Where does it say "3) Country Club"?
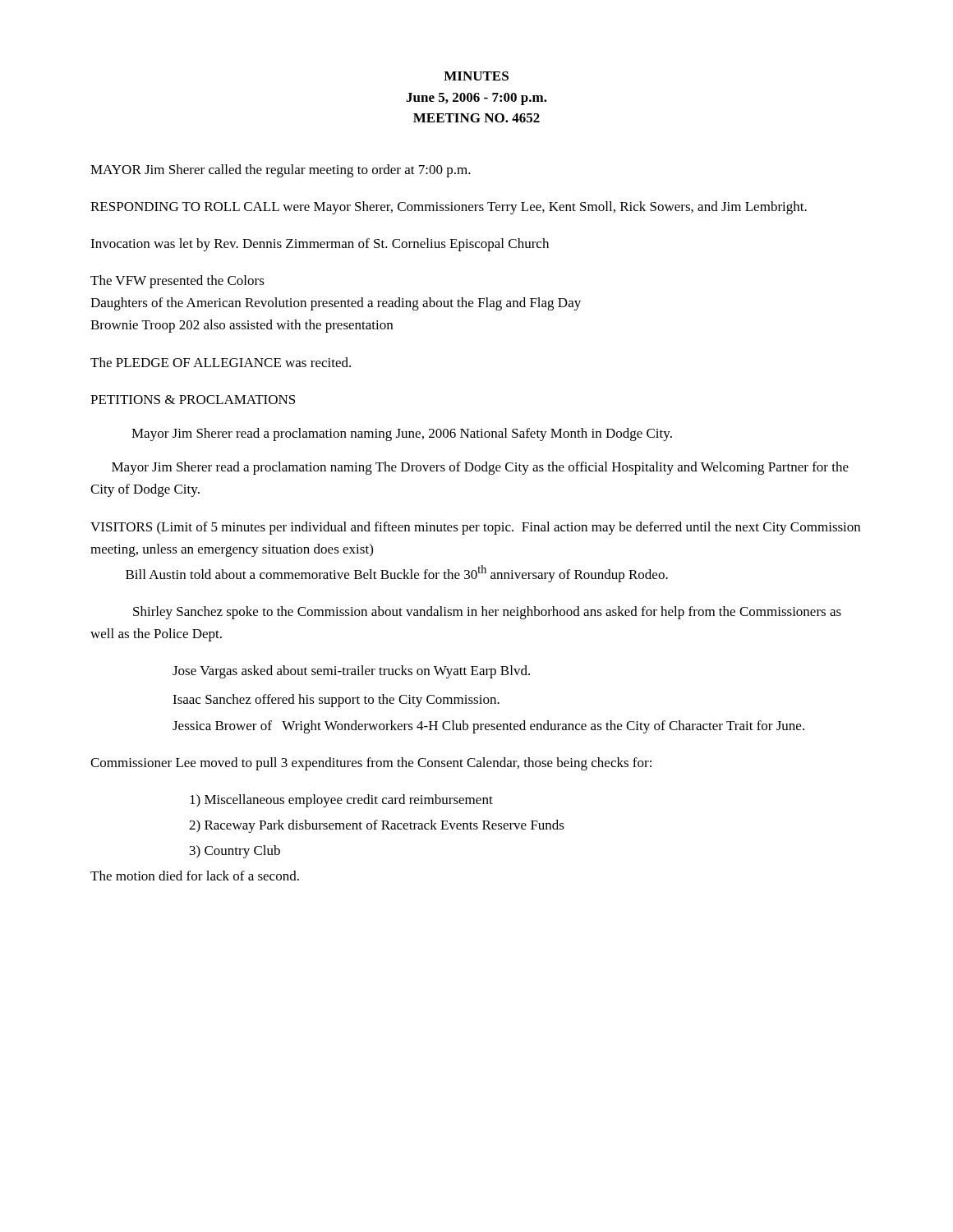This screenshot has width=953, height=1232. point(235,851)
